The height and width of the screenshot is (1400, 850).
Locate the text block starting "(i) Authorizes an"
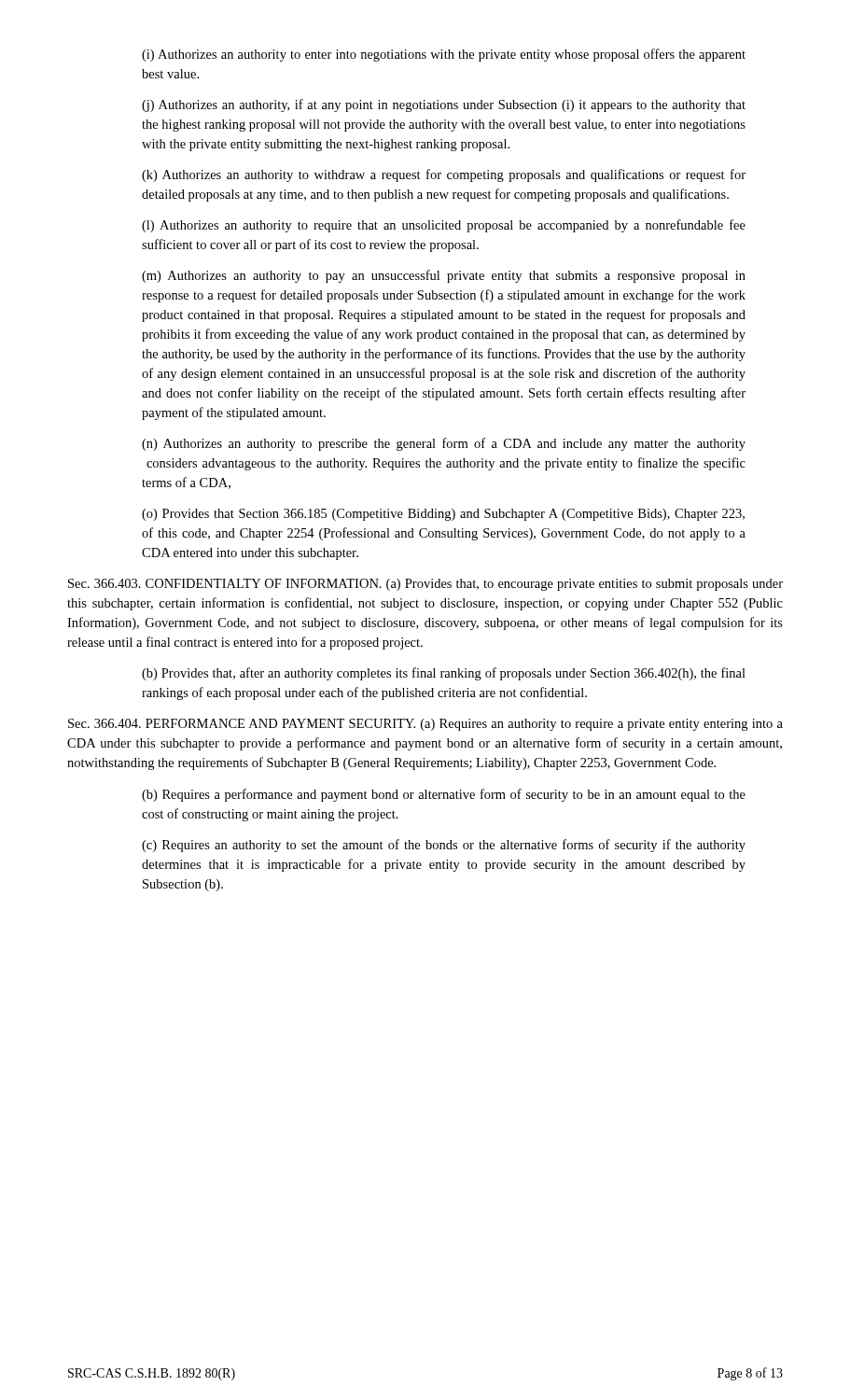tap(444, 64)
